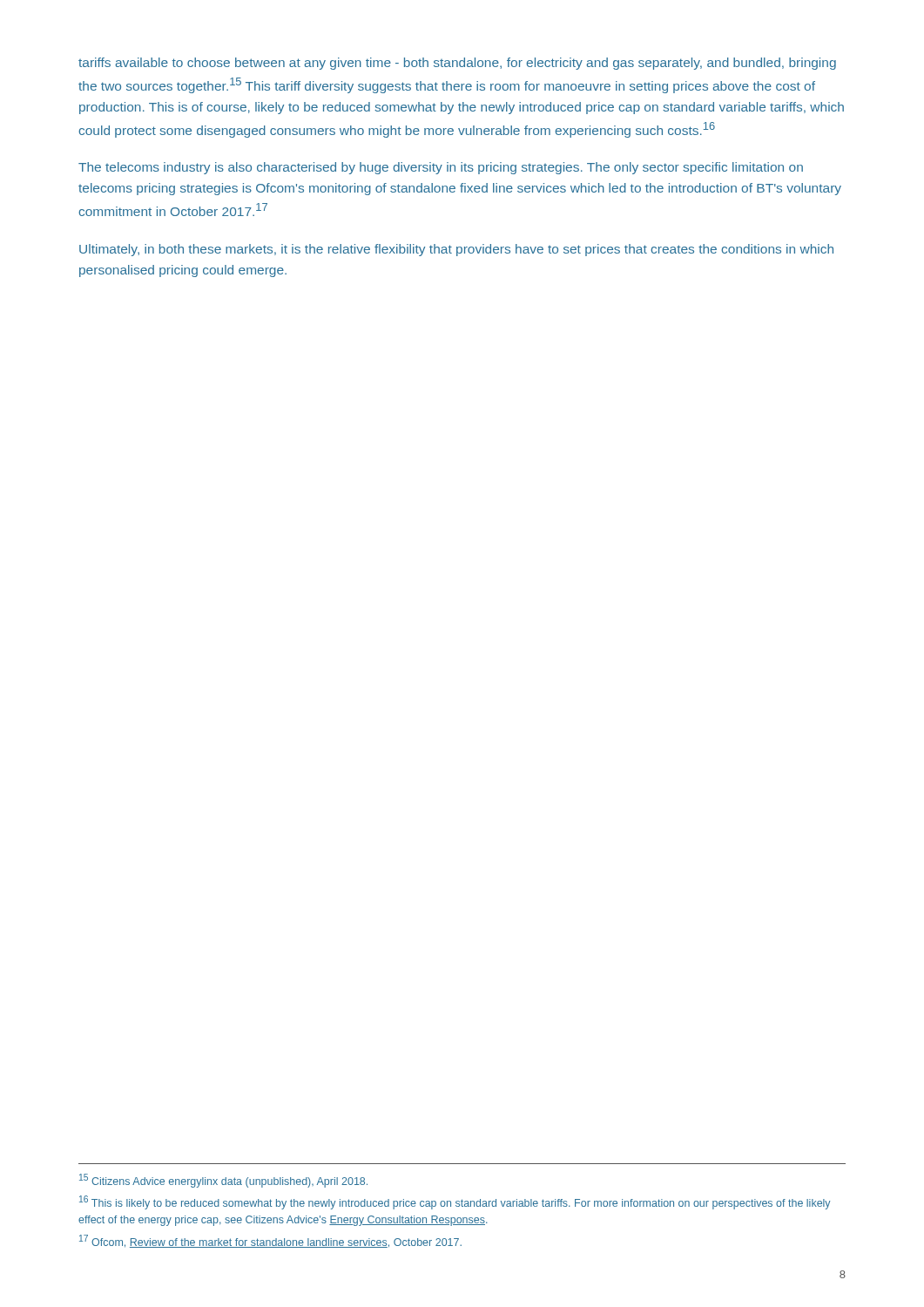Navigate to the text starting "16 This is likely to be"

tap(454, 1211)
